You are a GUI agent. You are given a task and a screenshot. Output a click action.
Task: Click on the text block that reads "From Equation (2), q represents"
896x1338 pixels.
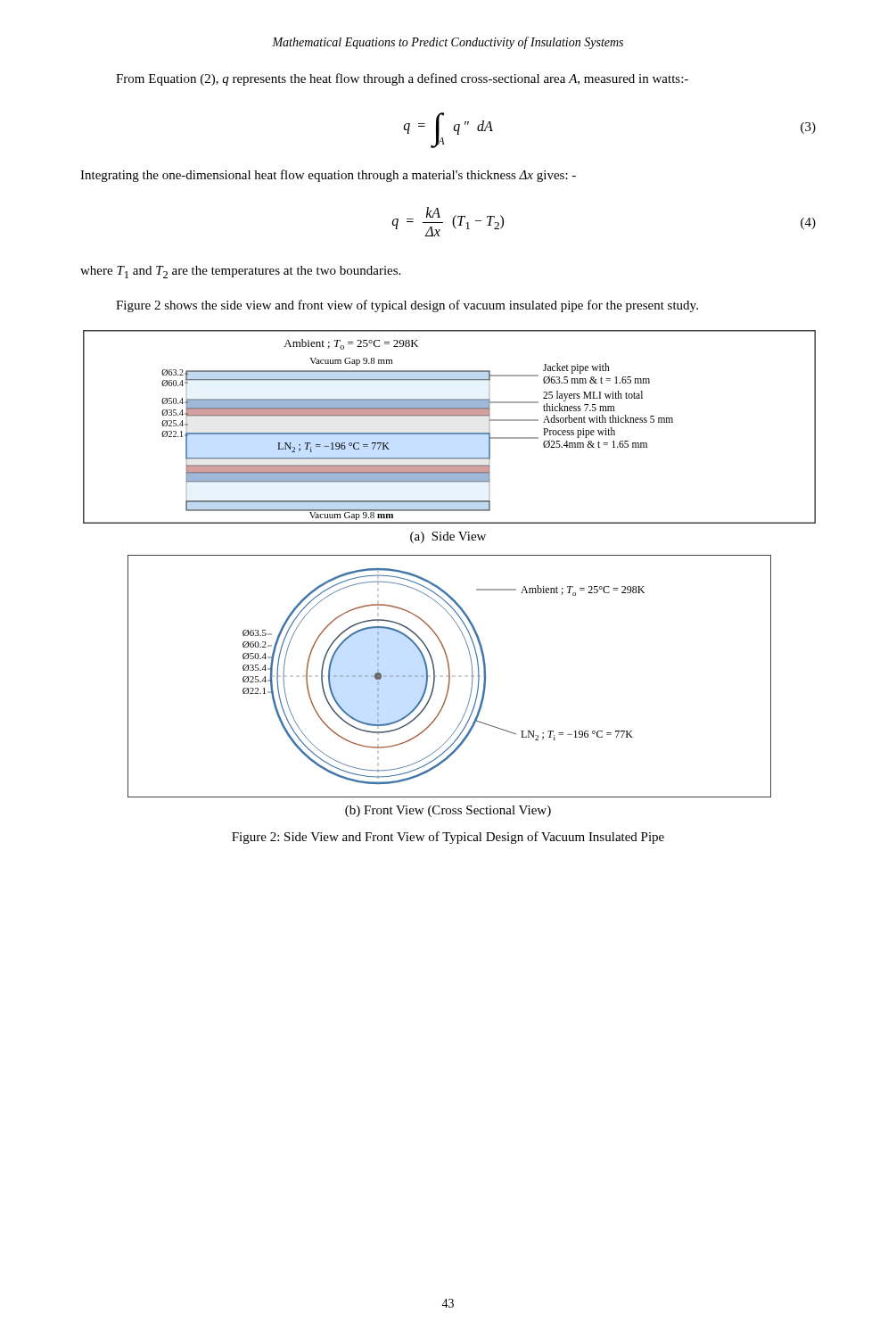[402, 78]
